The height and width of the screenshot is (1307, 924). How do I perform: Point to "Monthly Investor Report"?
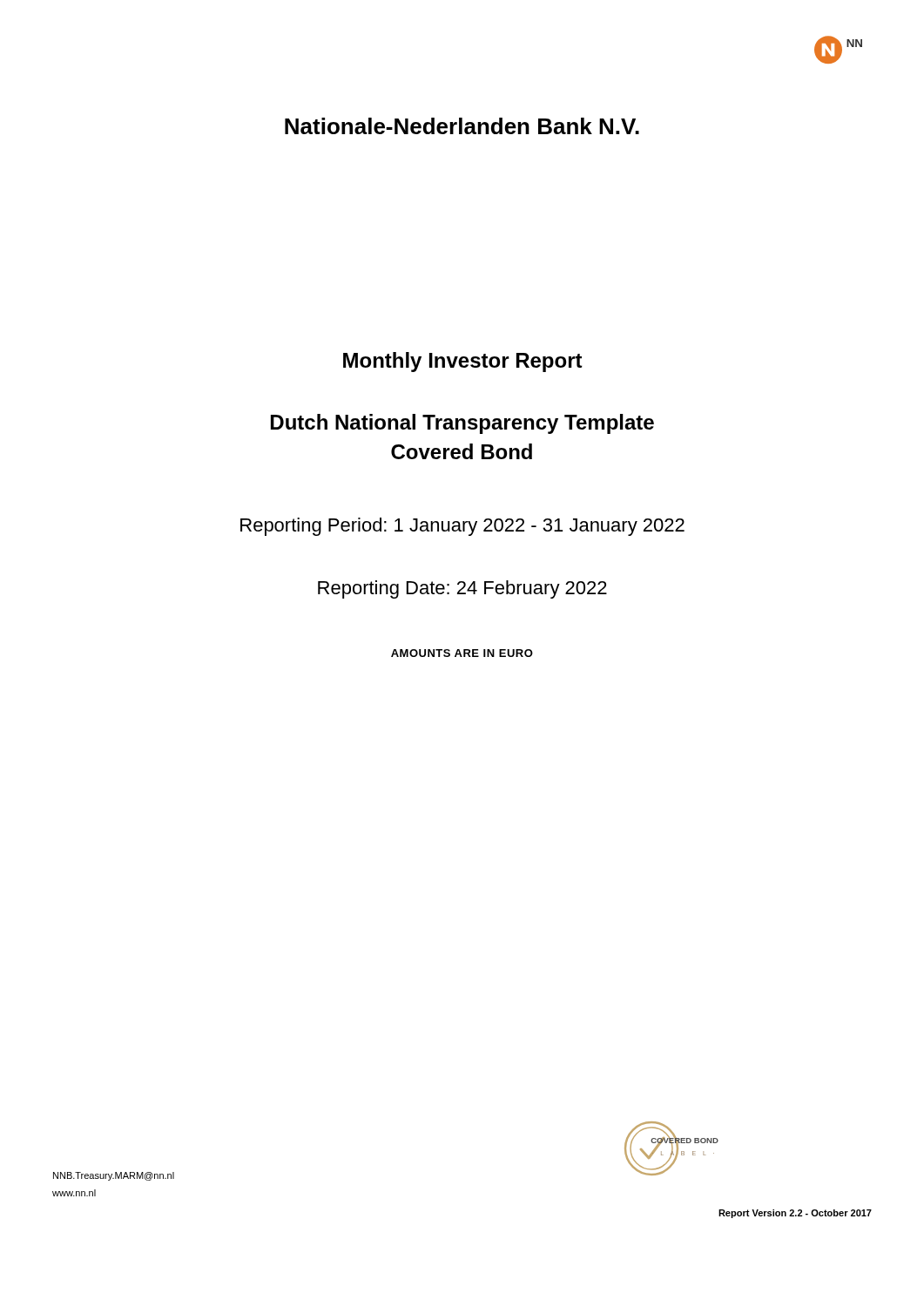[462, 360]
